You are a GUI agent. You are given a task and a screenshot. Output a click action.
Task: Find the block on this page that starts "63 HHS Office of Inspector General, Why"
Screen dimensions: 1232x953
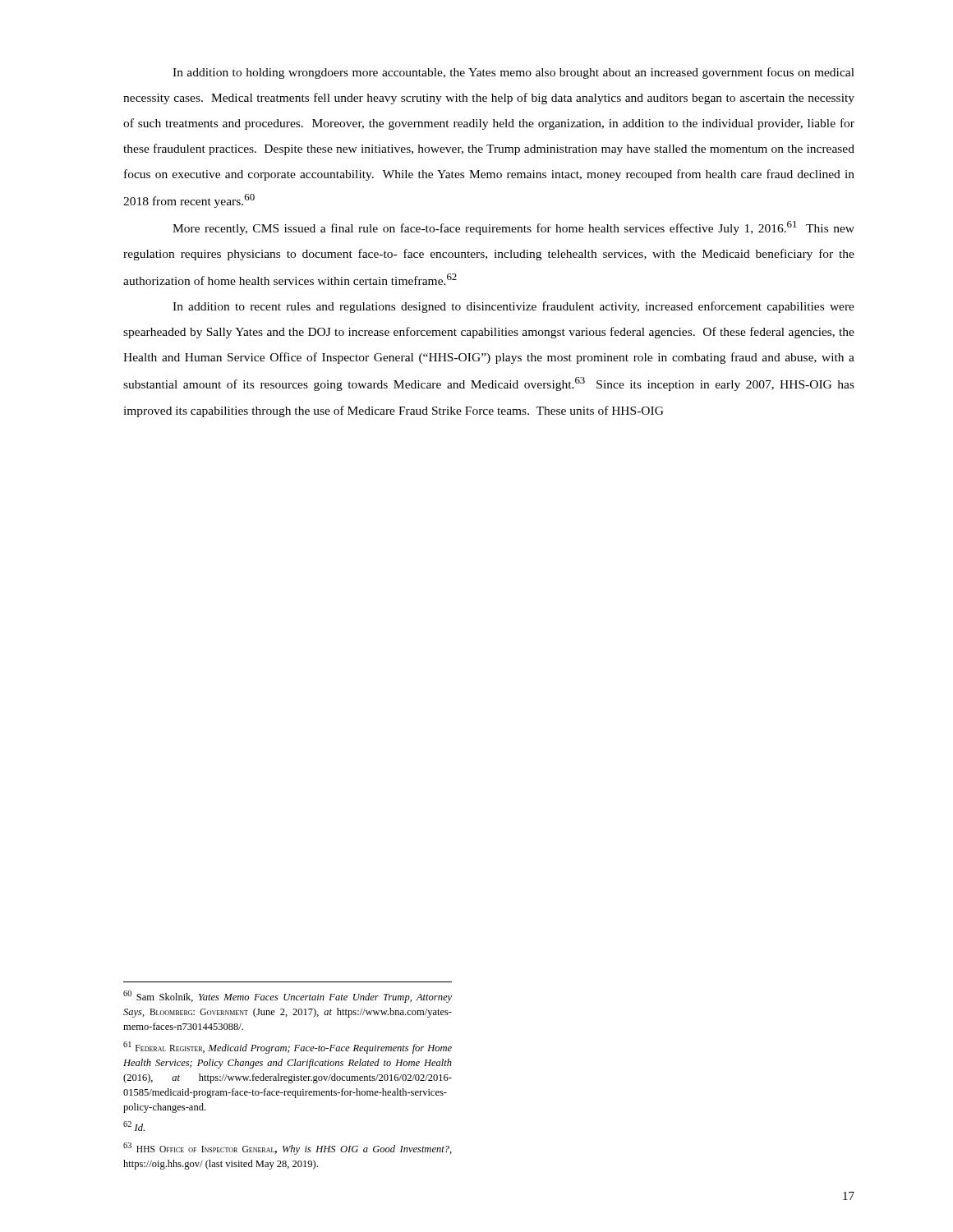[288, 1155]
